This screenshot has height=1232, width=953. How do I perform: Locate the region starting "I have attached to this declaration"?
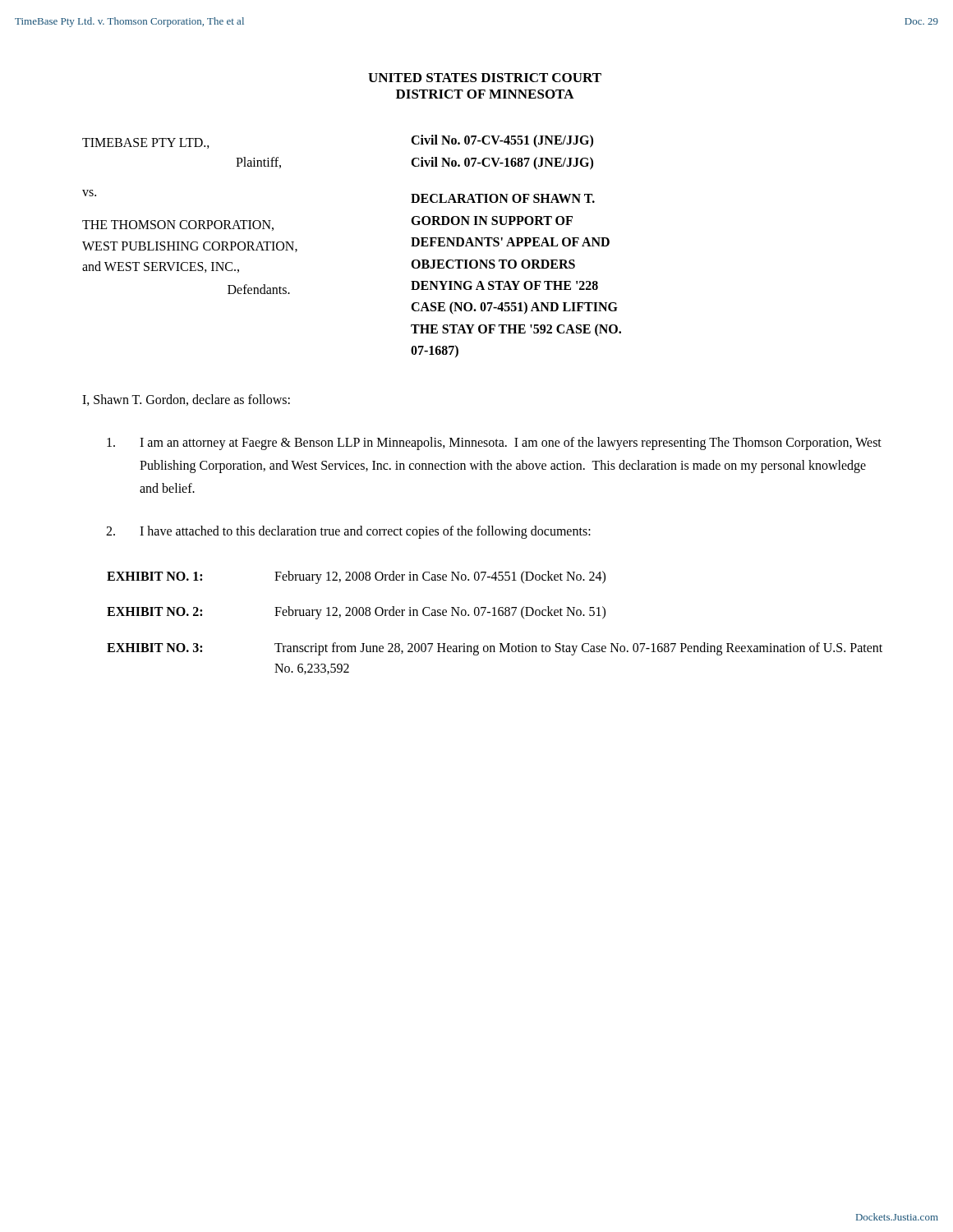pos(365,531)
